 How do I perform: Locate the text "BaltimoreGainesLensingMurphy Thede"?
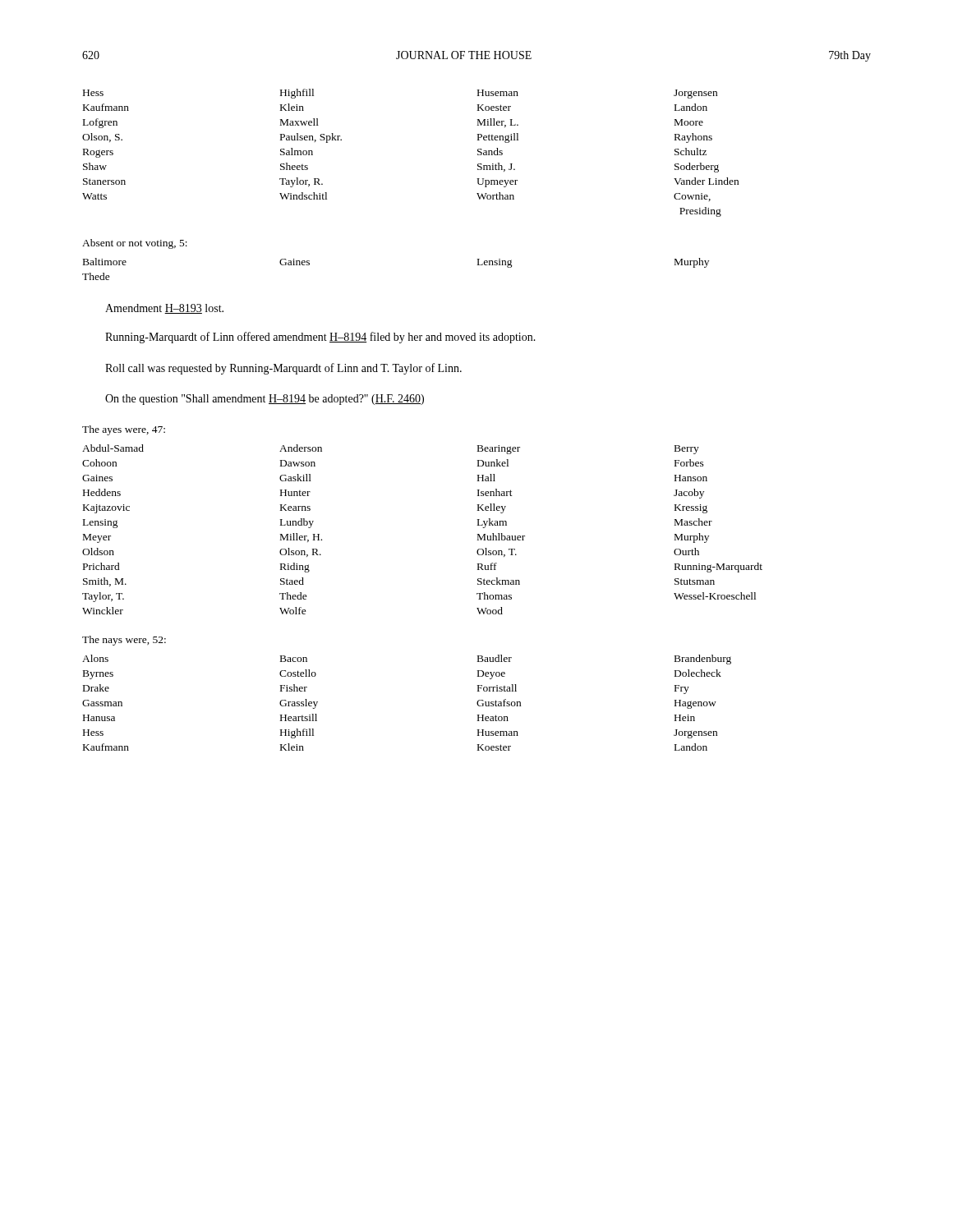(x=476, y=269)
